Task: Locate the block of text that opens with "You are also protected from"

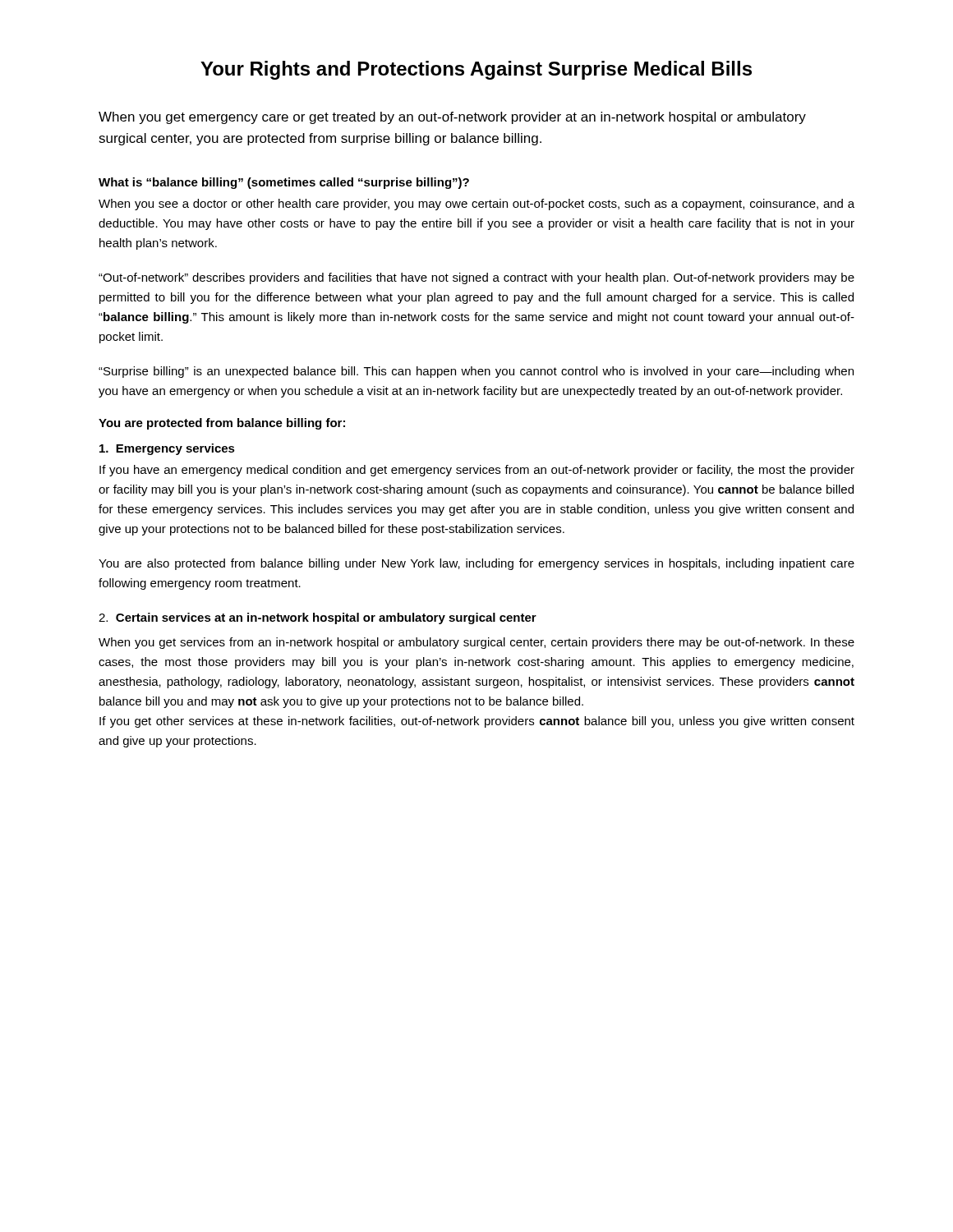Action: click(476, 573)
